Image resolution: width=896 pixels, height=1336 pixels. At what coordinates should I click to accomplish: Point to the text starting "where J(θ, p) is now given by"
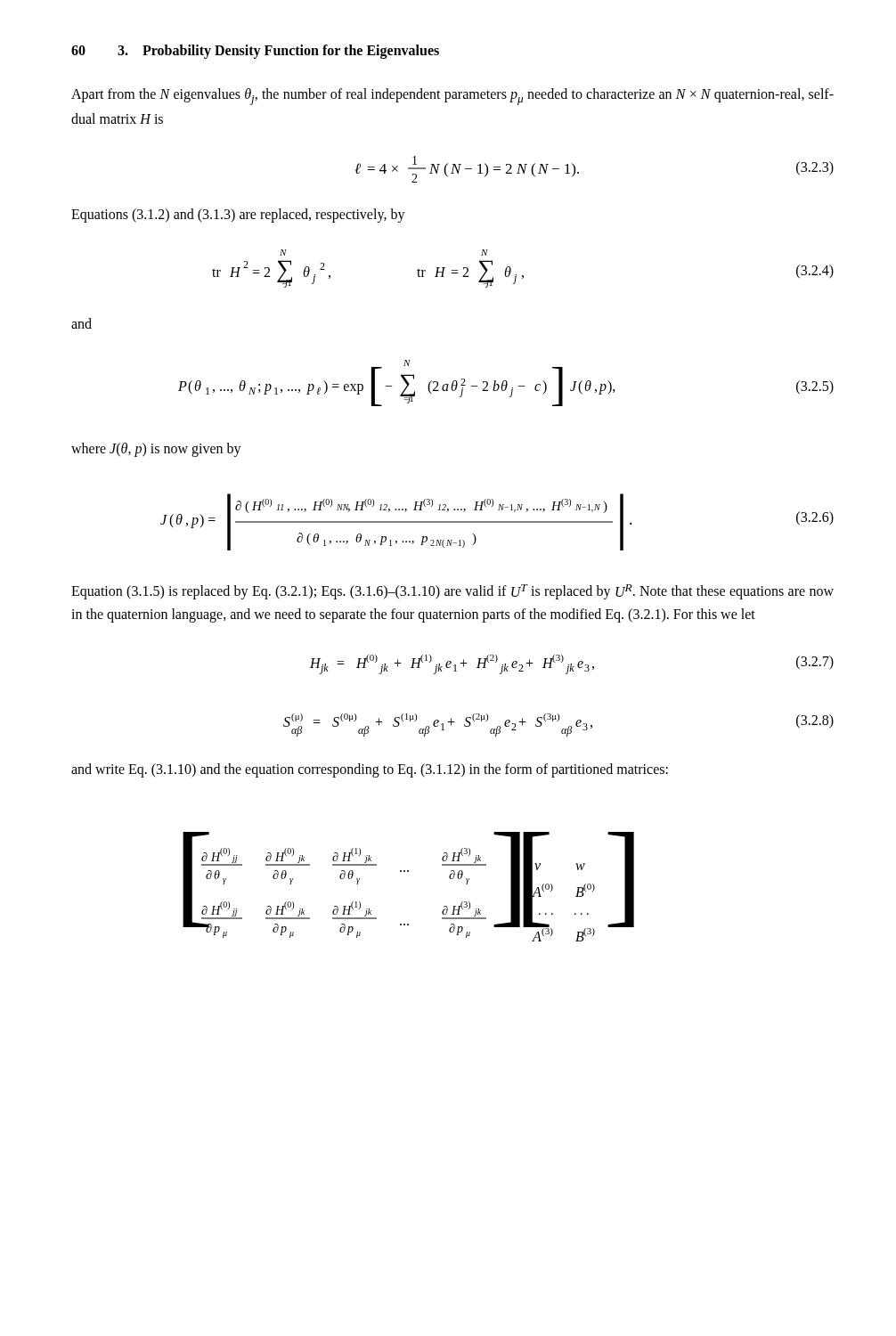[x=156, y=450]
